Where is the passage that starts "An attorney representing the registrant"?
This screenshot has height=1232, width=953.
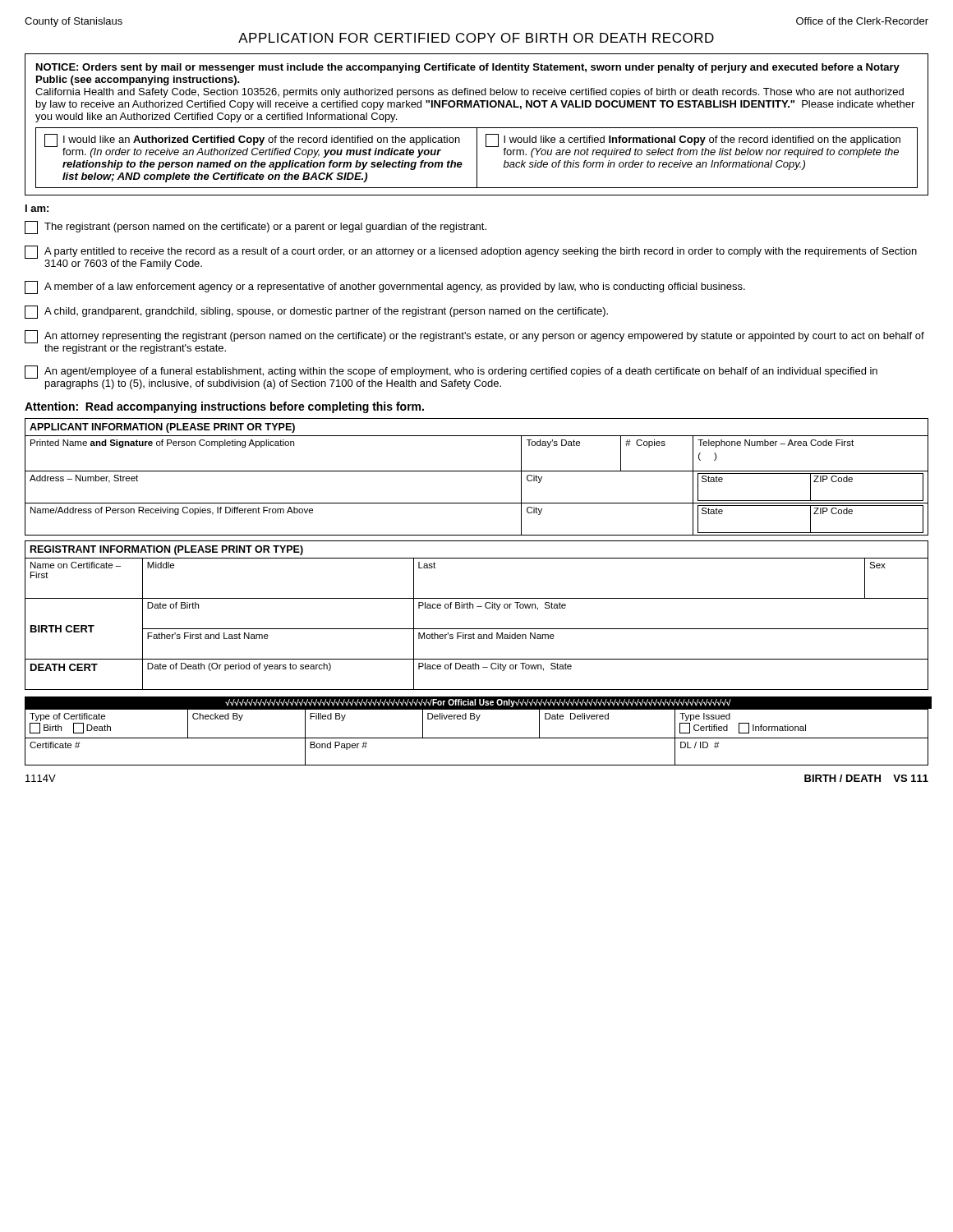click(476, 342)
